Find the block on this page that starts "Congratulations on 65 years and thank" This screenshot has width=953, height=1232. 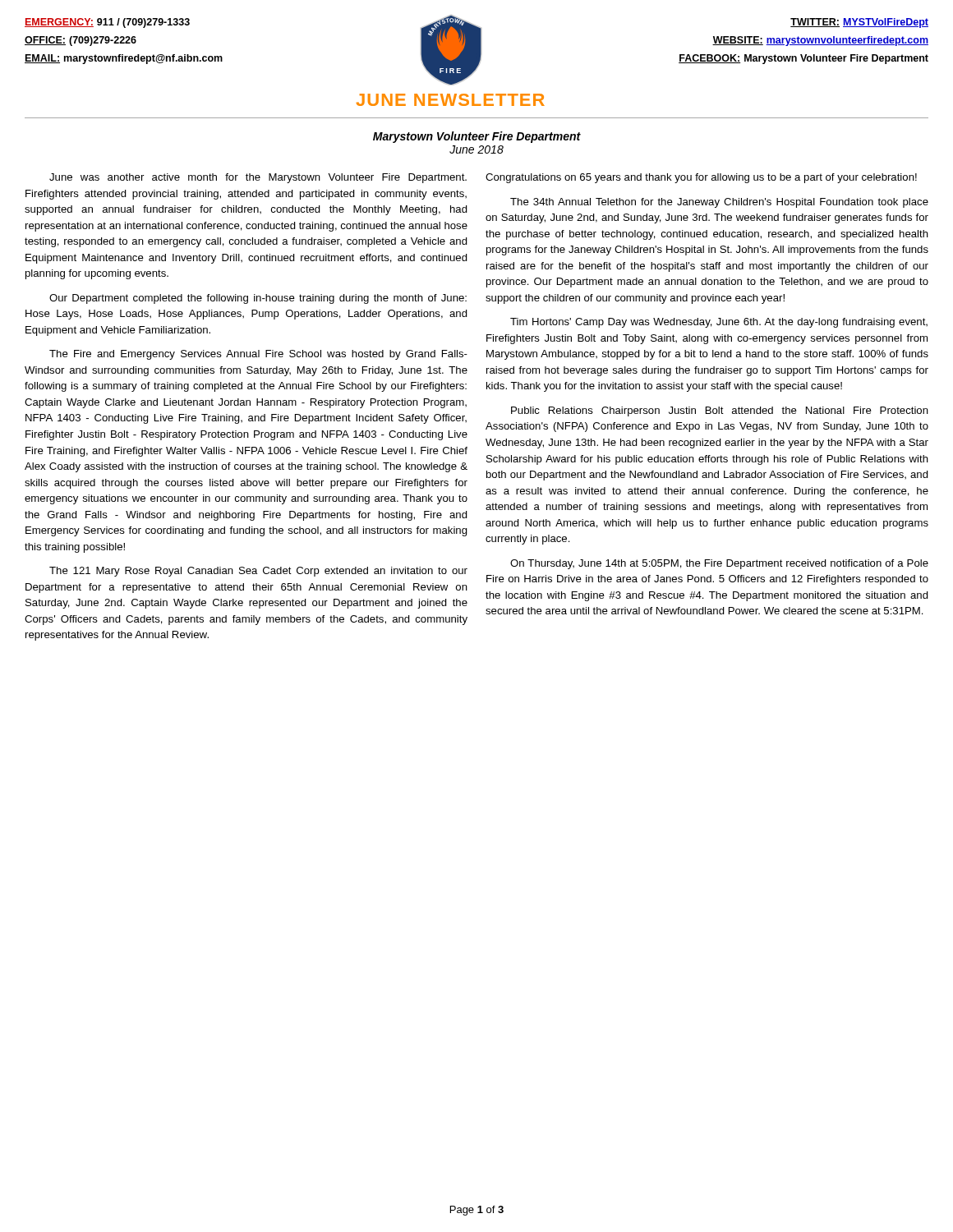pos(707,177)
